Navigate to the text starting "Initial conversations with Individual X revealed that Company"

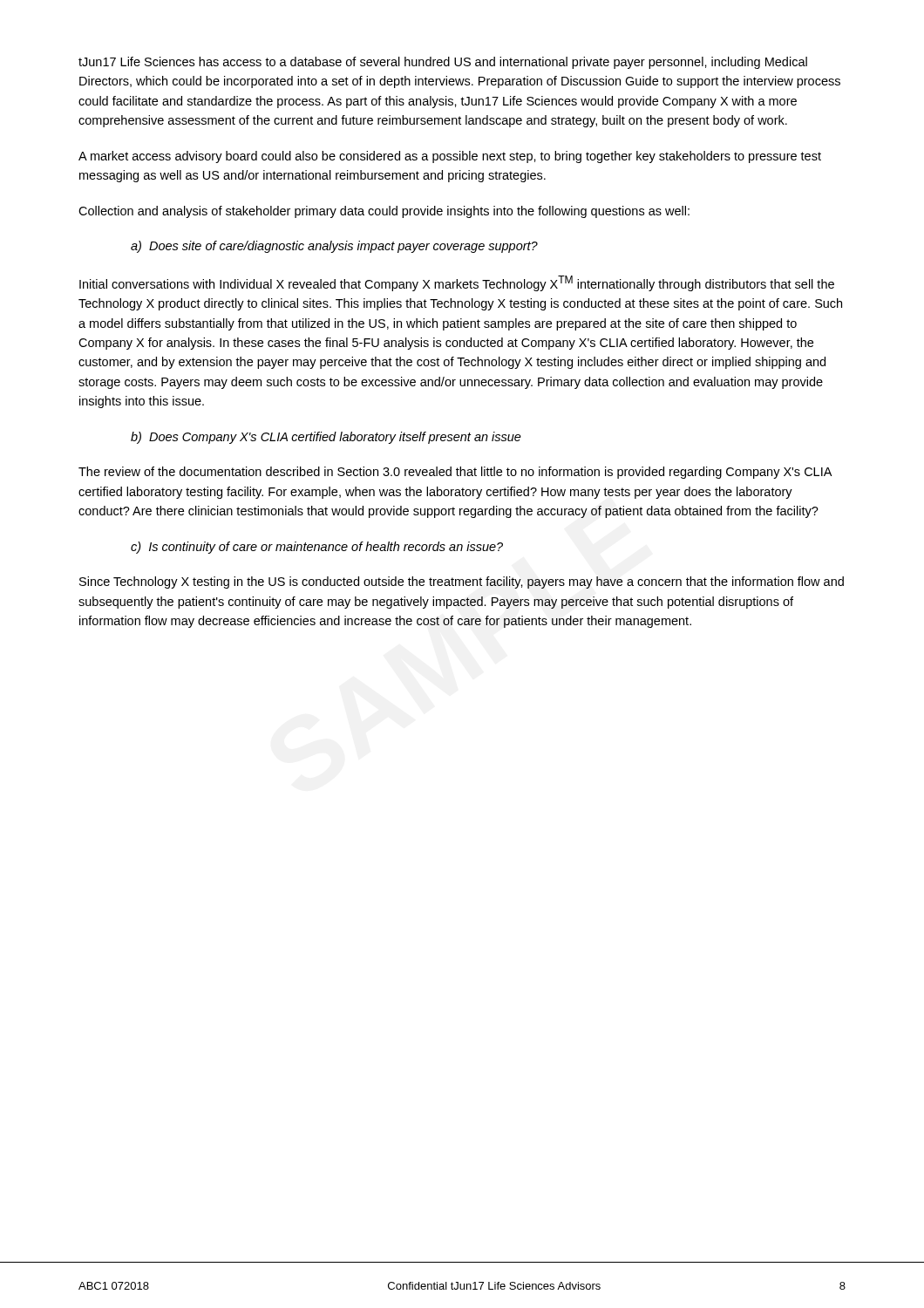(x=461, y=341)
